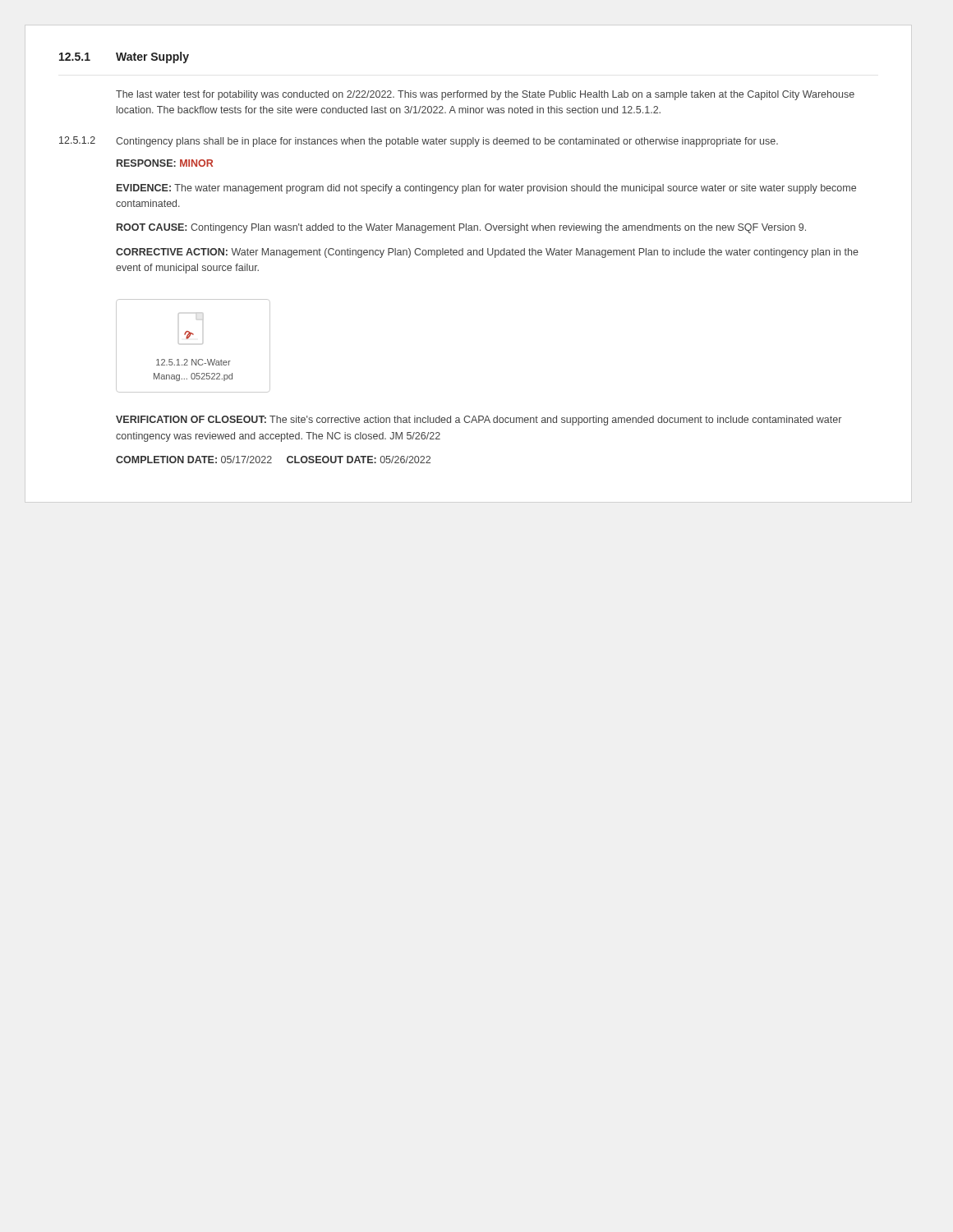Screen dimensions: 1232x953
Task: Locate the region starting "RESPONSE: MINOR"
Action: click(x=165, y=164)
